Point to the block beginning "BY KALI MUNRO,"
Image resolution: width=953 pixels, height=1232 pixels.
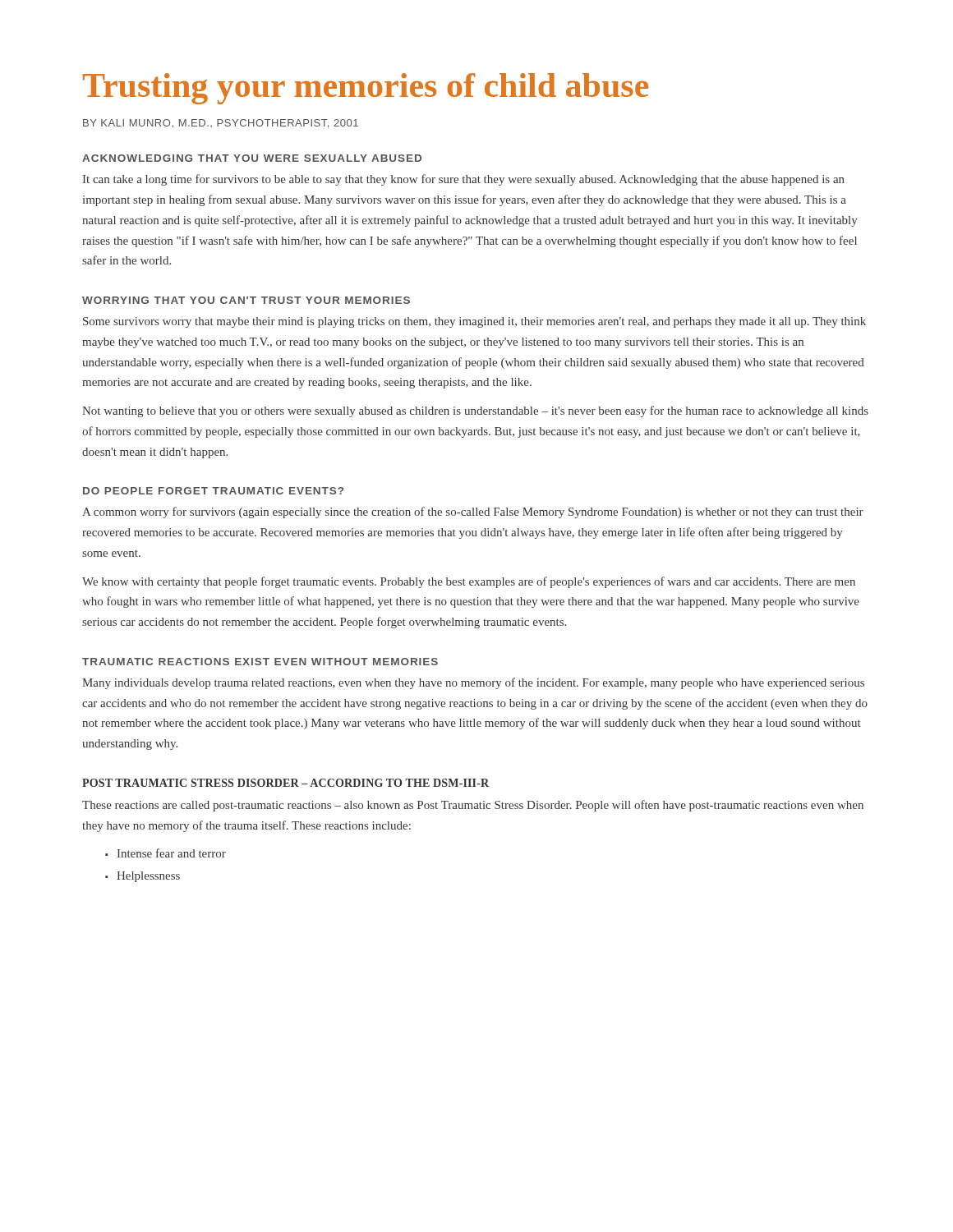pos(221,123)
